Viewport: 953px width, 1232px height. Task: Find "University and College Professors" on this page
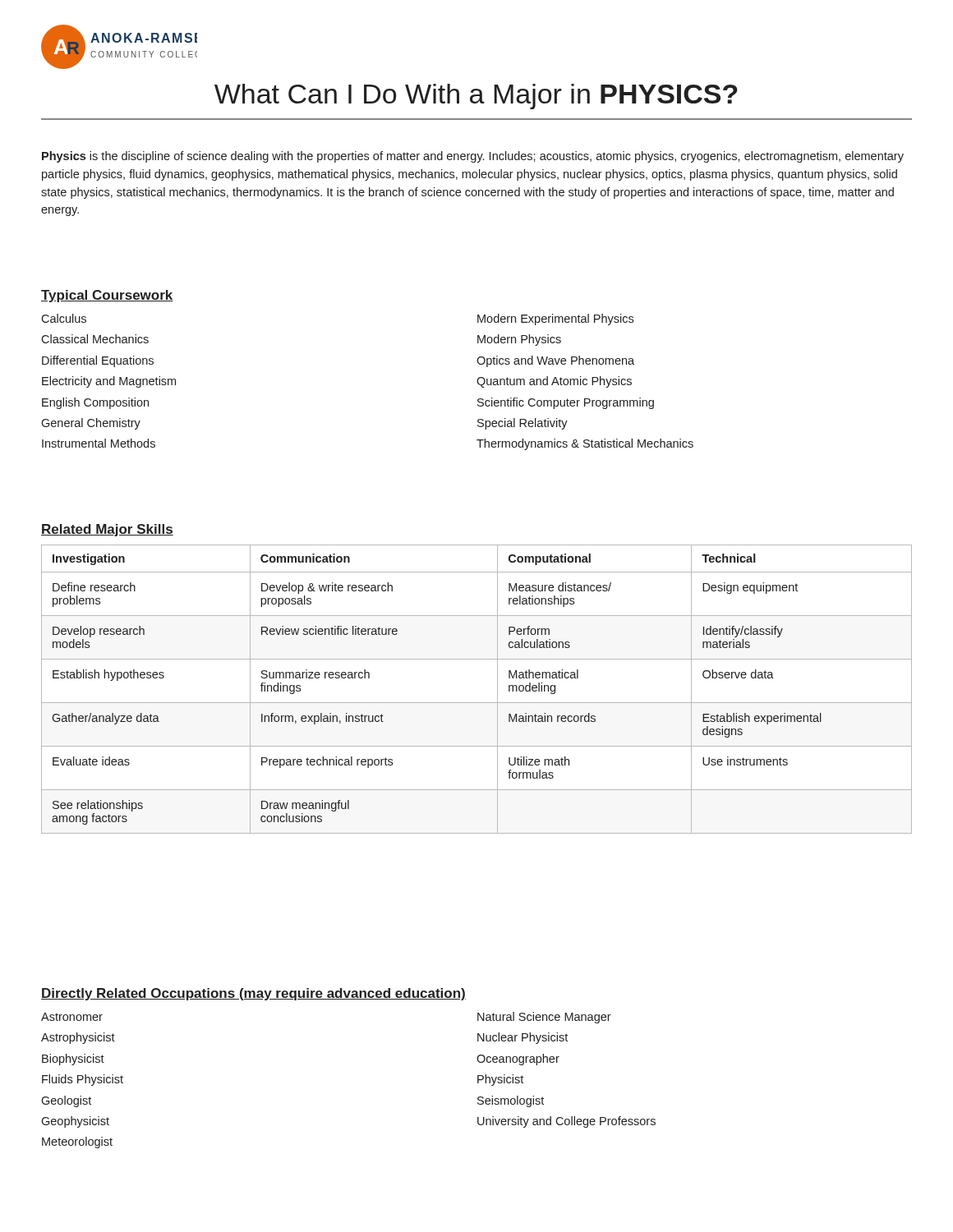(x=566, y=1121)
